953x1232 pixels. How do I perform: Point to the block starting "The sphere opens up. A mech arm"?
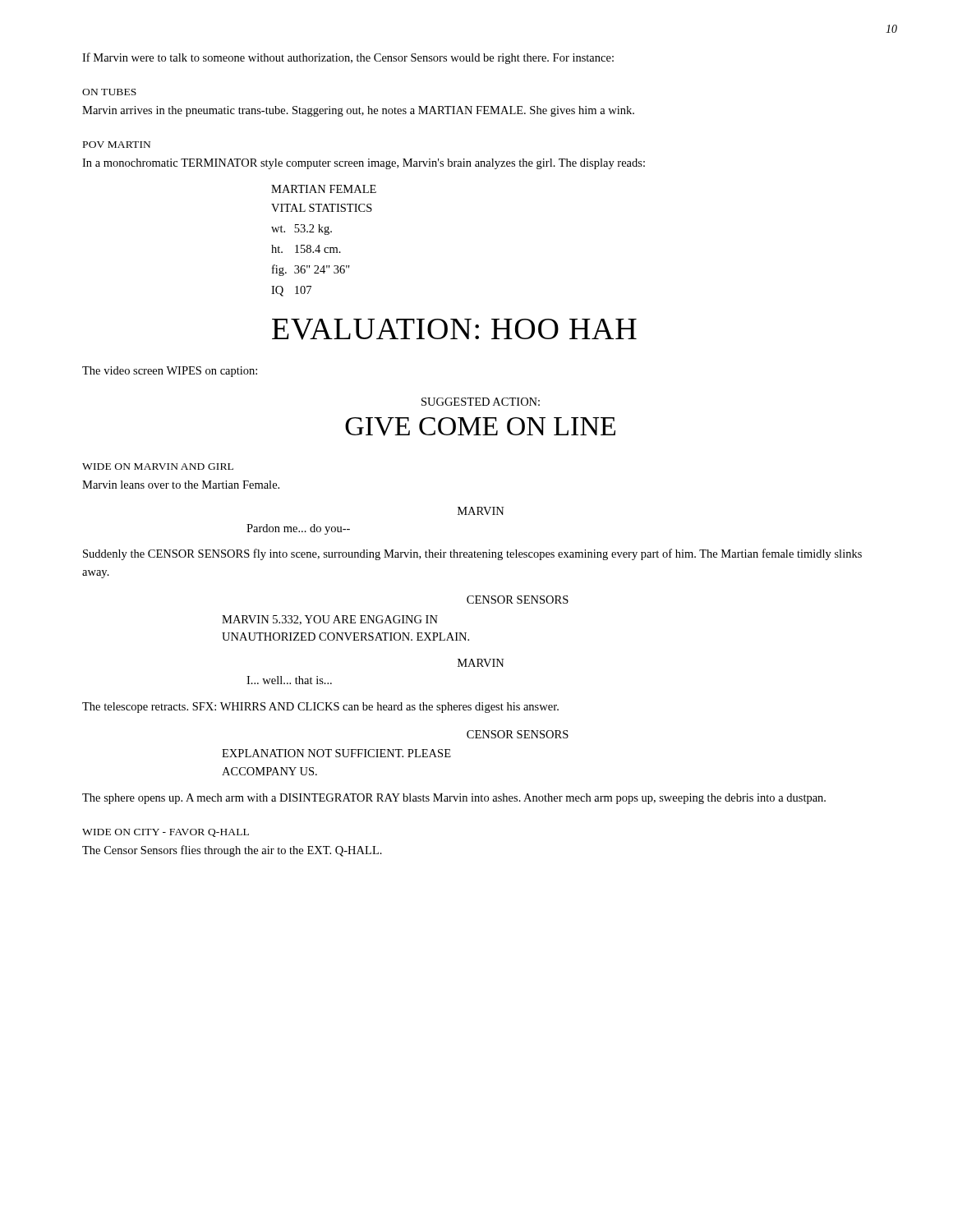[454, 797]
